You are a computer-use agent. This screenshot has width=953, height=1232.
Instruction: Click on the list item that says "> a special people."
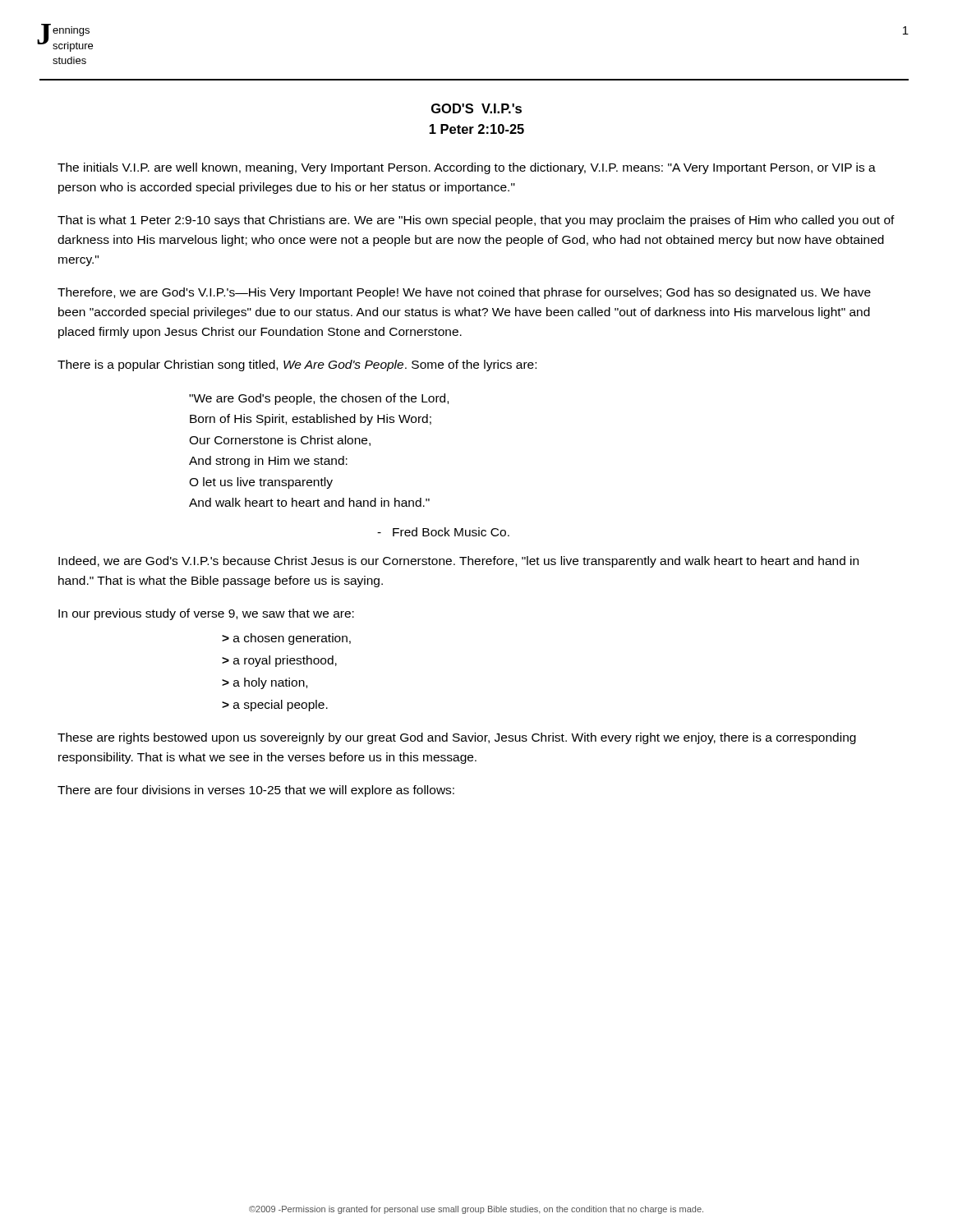pyautogui.click(x=275, y=705)
